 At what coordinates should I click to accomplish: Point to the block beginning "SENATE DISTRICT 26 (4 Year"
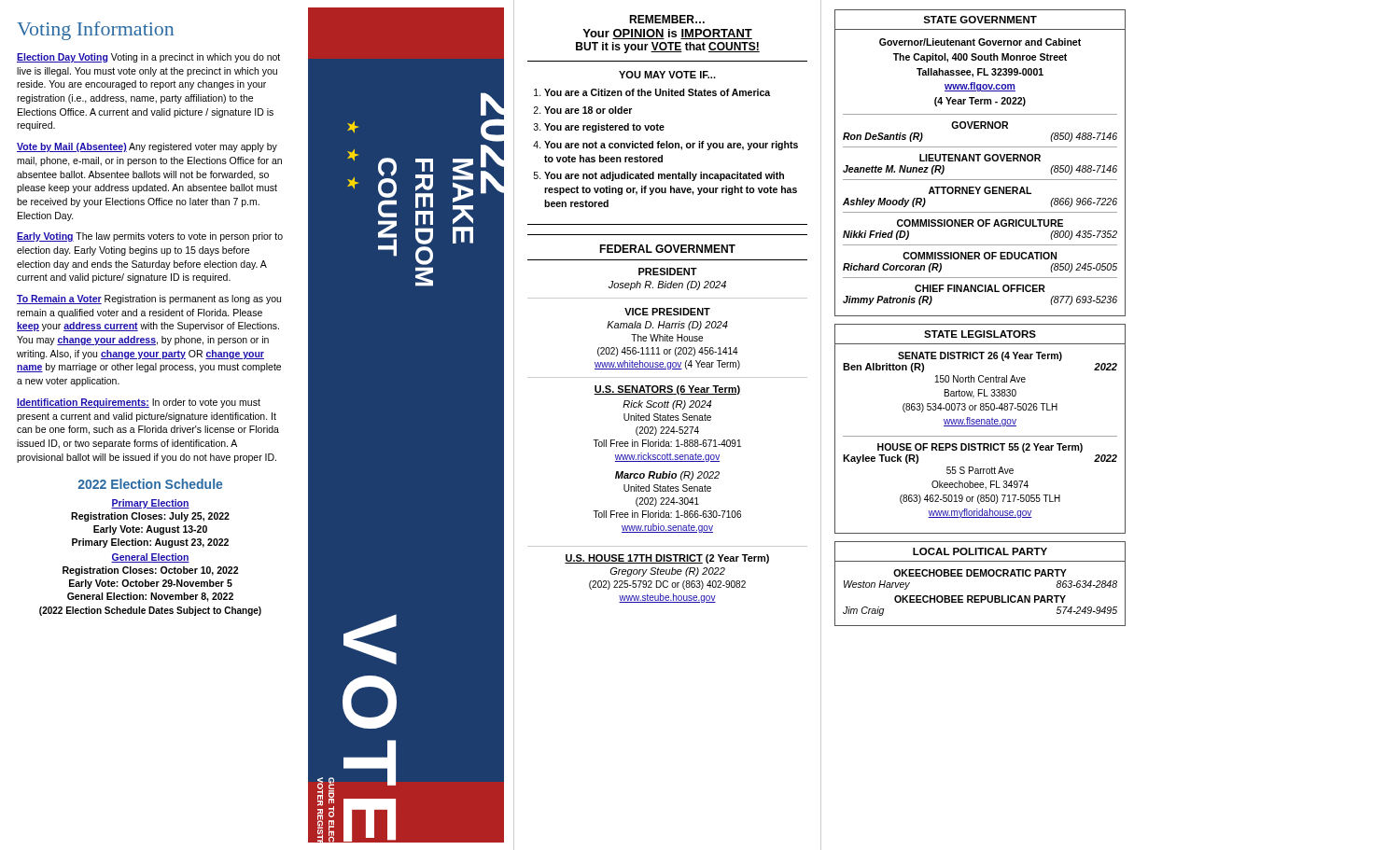[980, 389]
